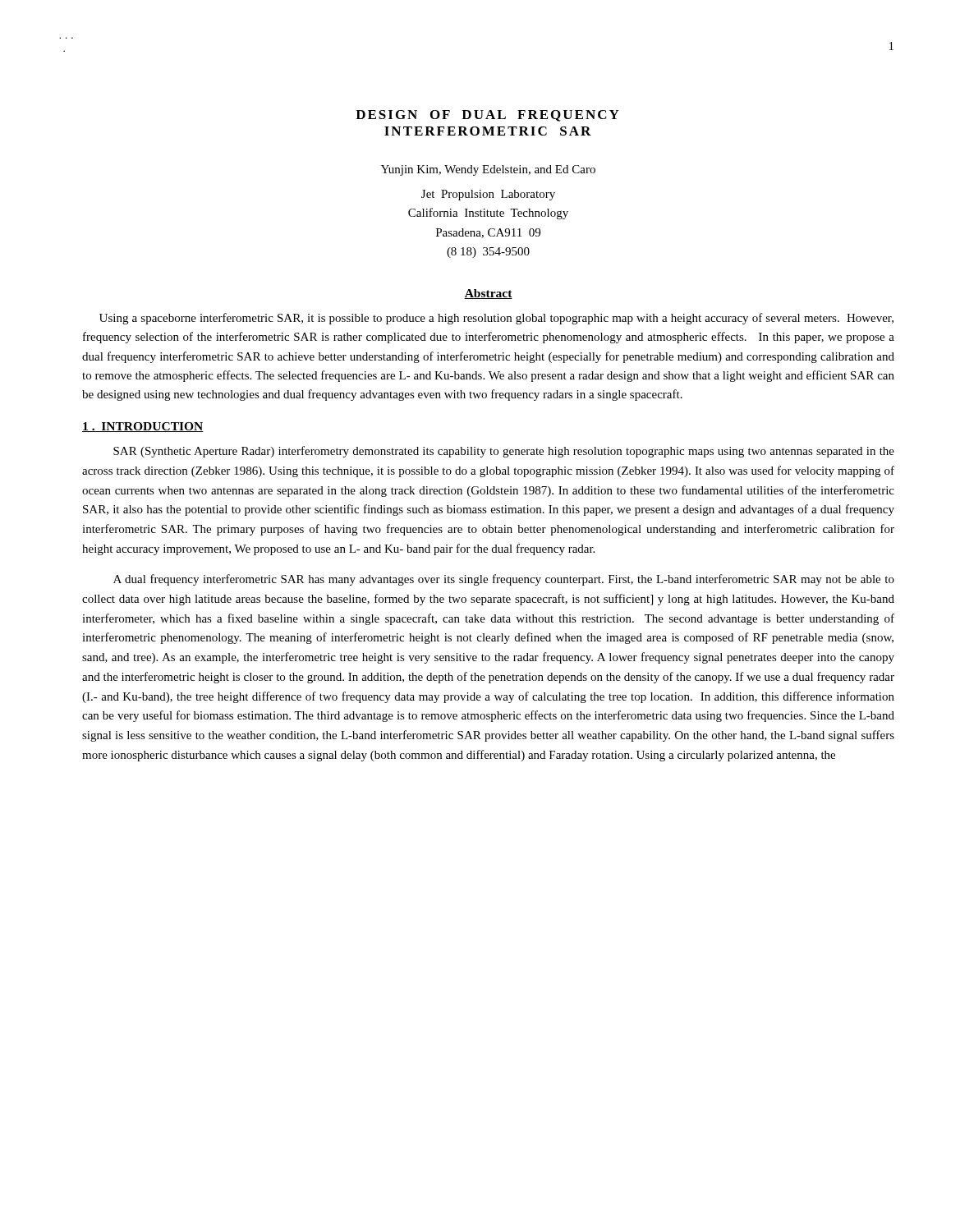Viewport: 960px width, 1232px height.
Task: Navigate to the element starting "Yunjin Kim, Wendy Edelstein,"
Action: pos(488,169)
